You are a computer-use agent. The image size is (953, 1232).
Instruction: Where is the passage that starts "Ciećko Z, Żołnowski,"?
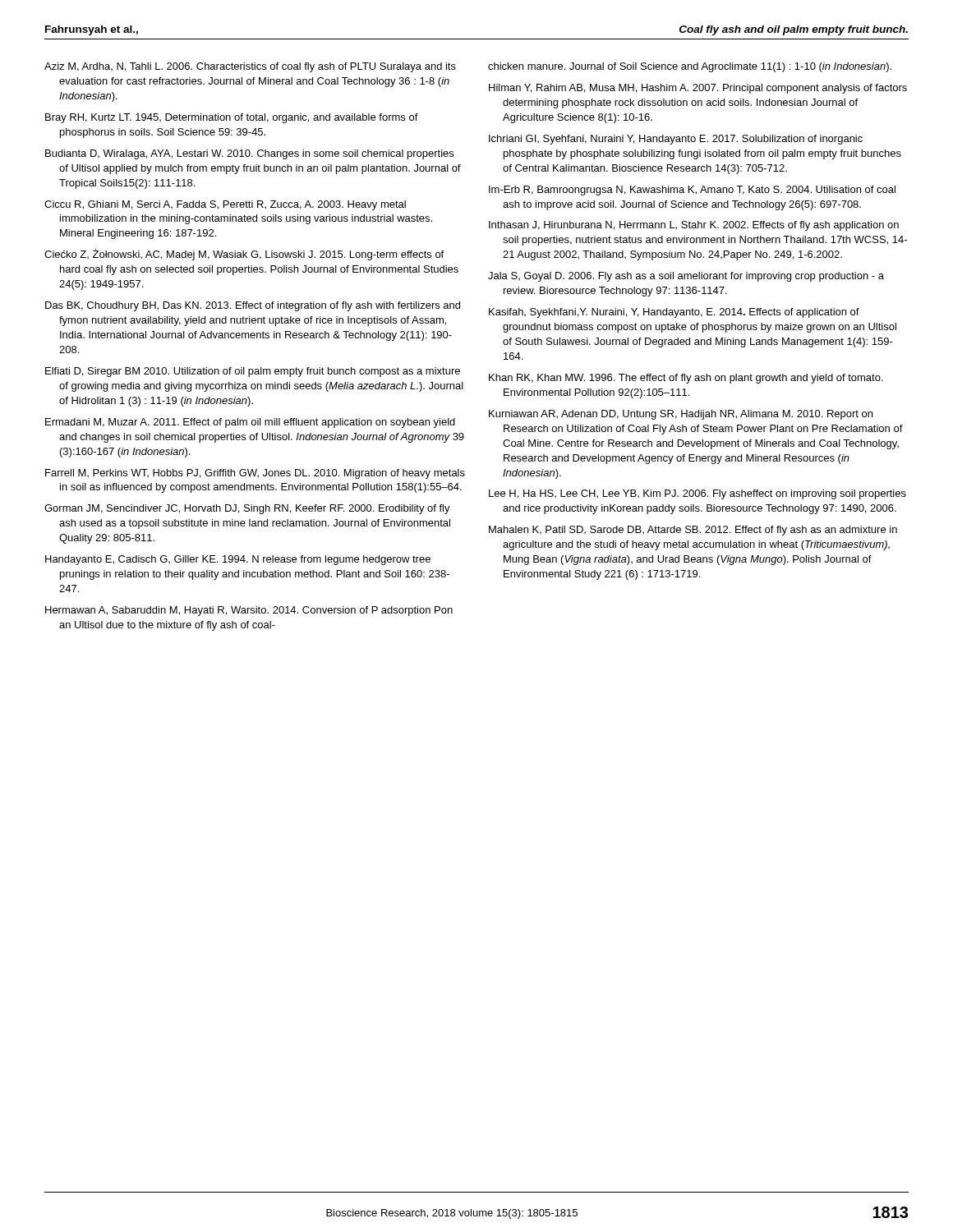pos(252,269)
